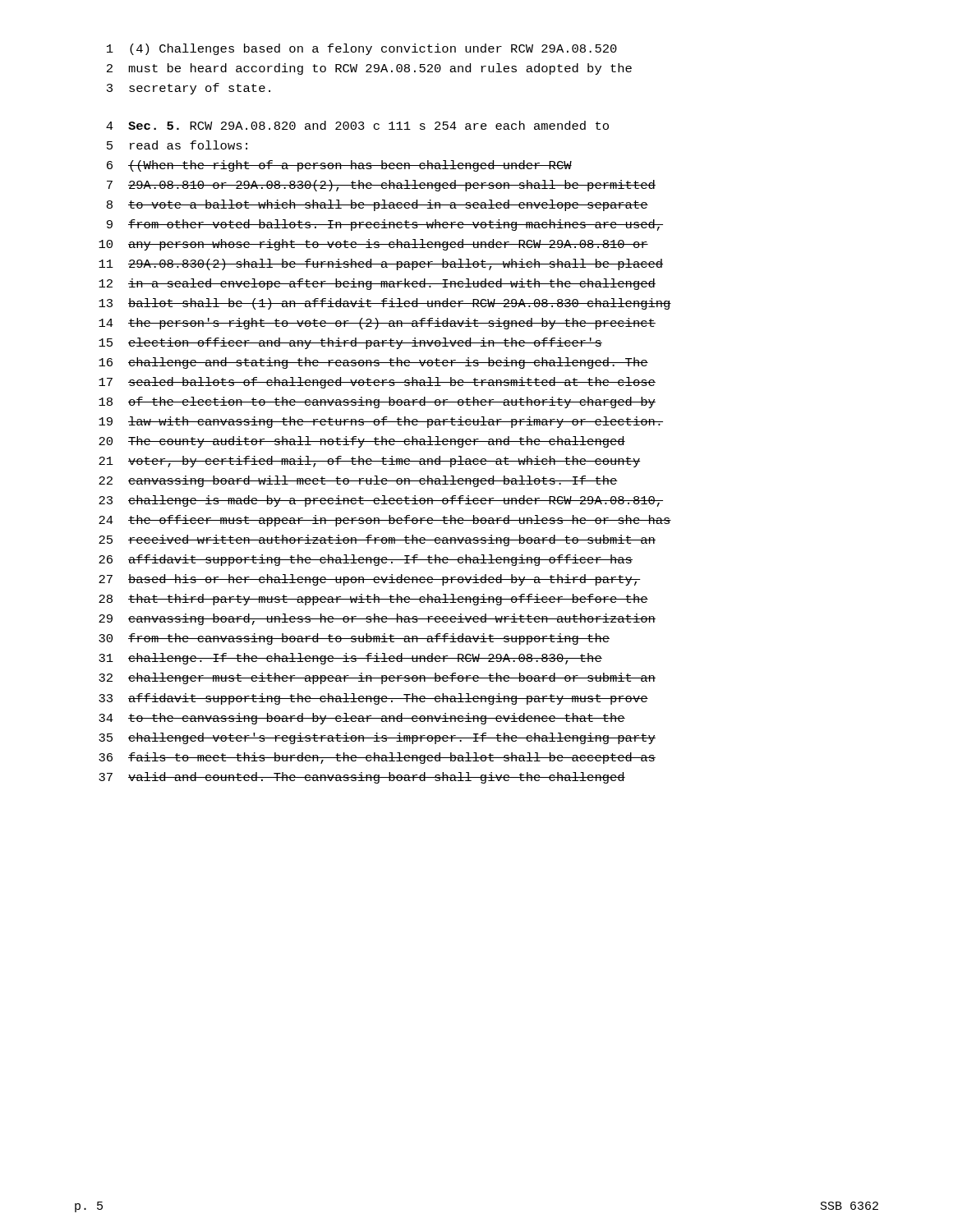This screenshot has width=953, height=1232.
Task: Select the element starting "7 29A.08.810 or 29A.08.830(2), the challenged person"
Action: coord(476,186)
